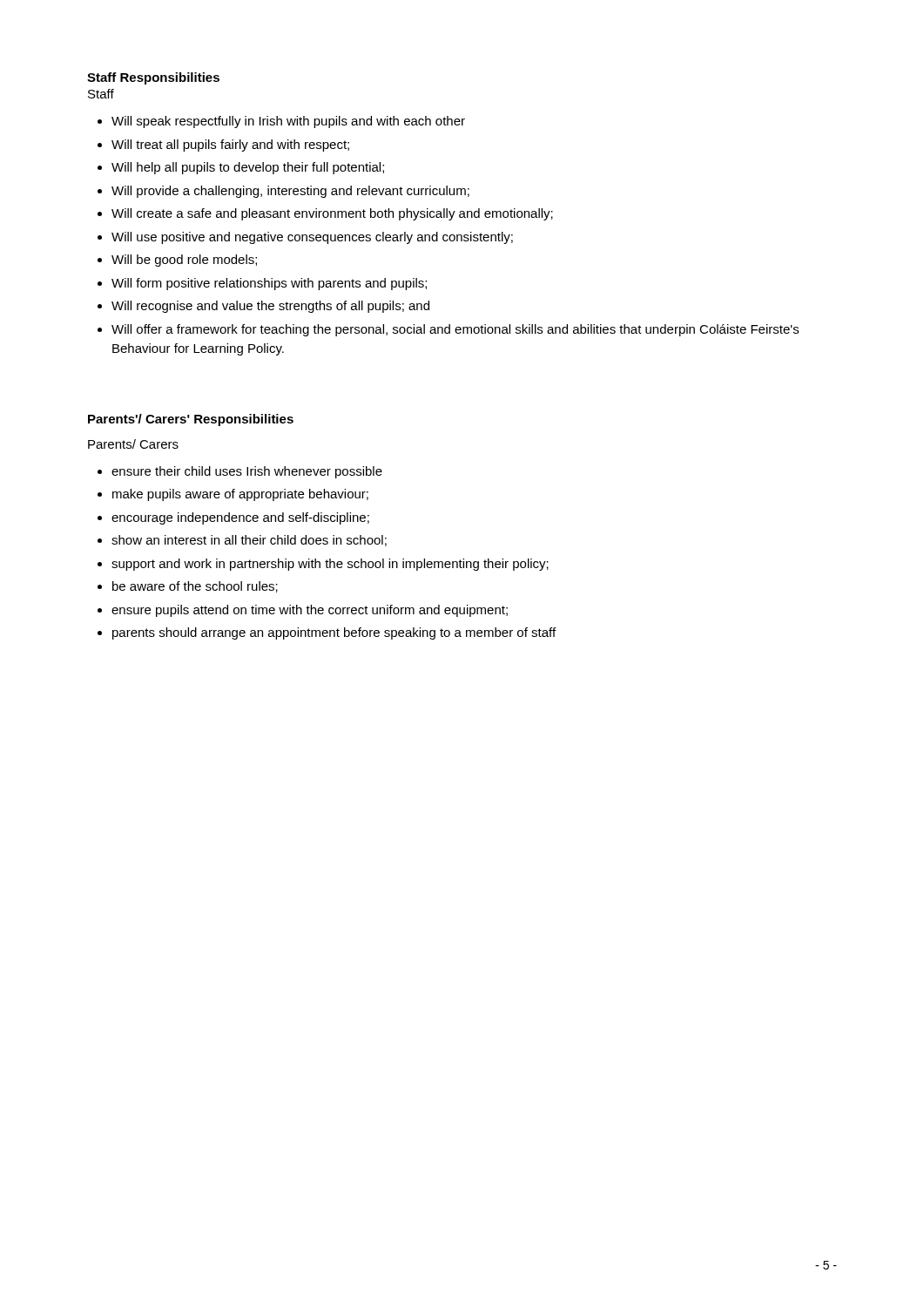Click on the text starting "Parents/ Carers"
924x1307 pixels.
(x=133, y=444)
